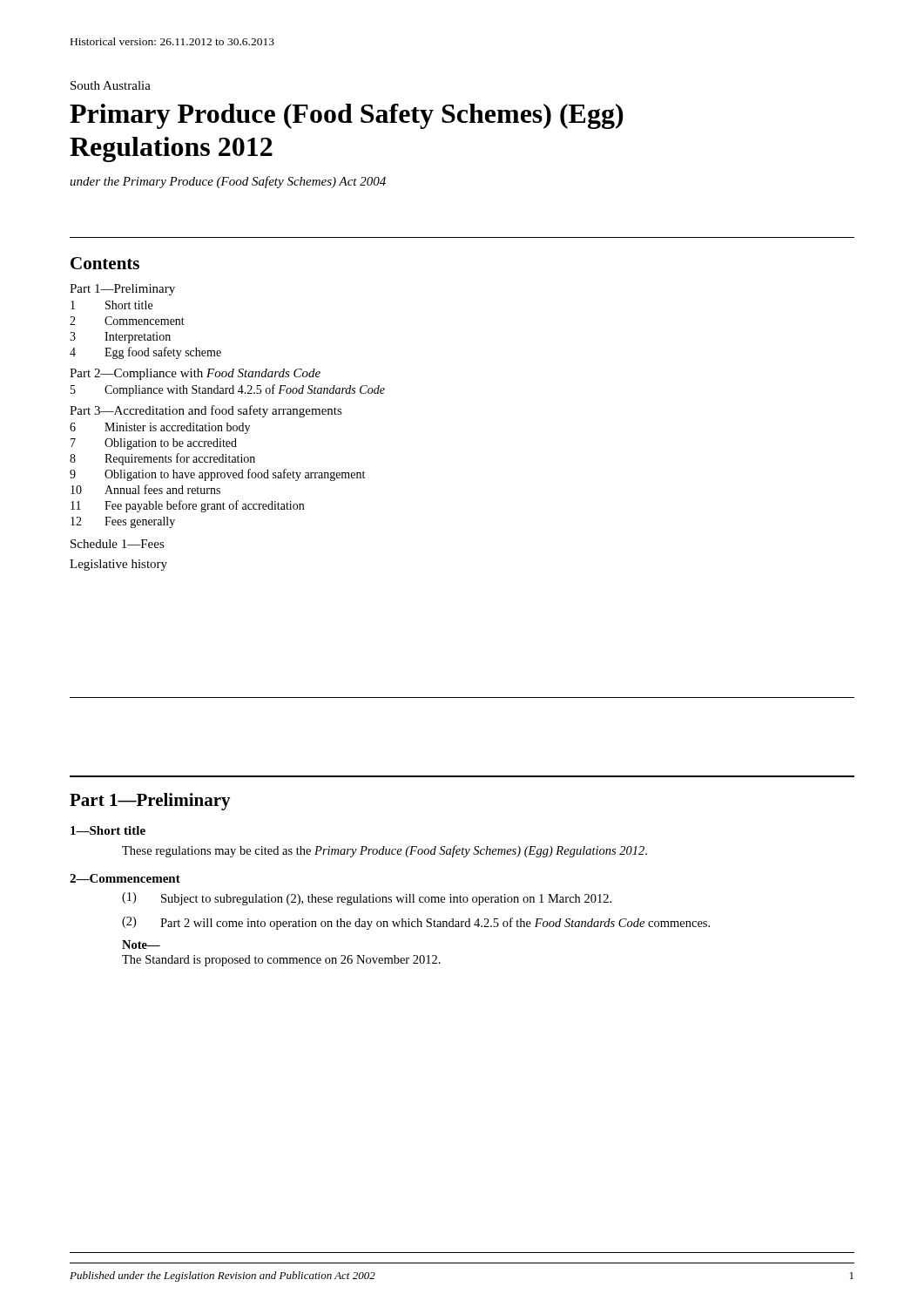924x1307 pixels.
Task: Locate the list item containing "Fees generally"
Action: click(x=140, y=521)
